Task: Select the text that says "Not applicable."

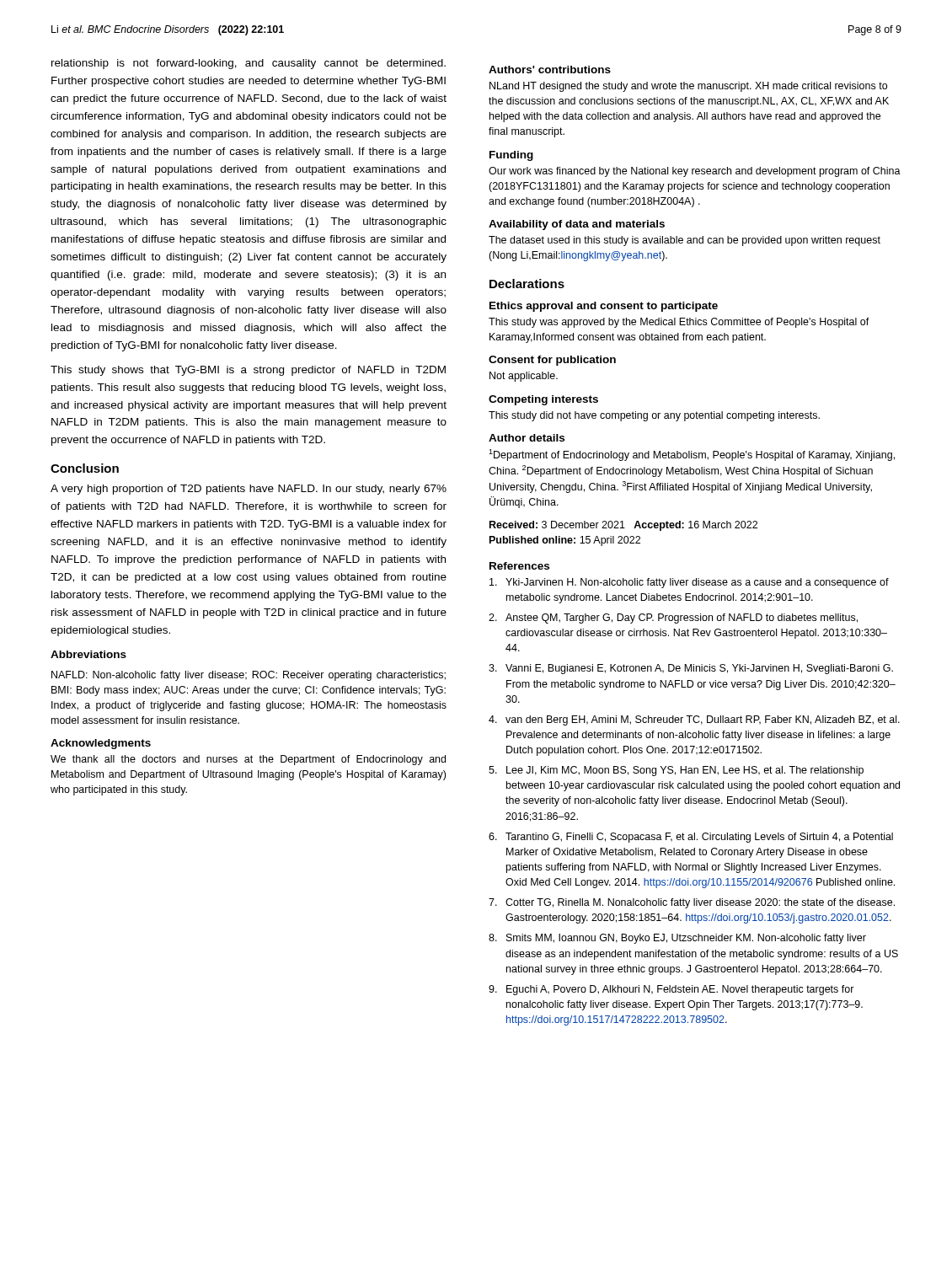Action: [x=524, y=377]
